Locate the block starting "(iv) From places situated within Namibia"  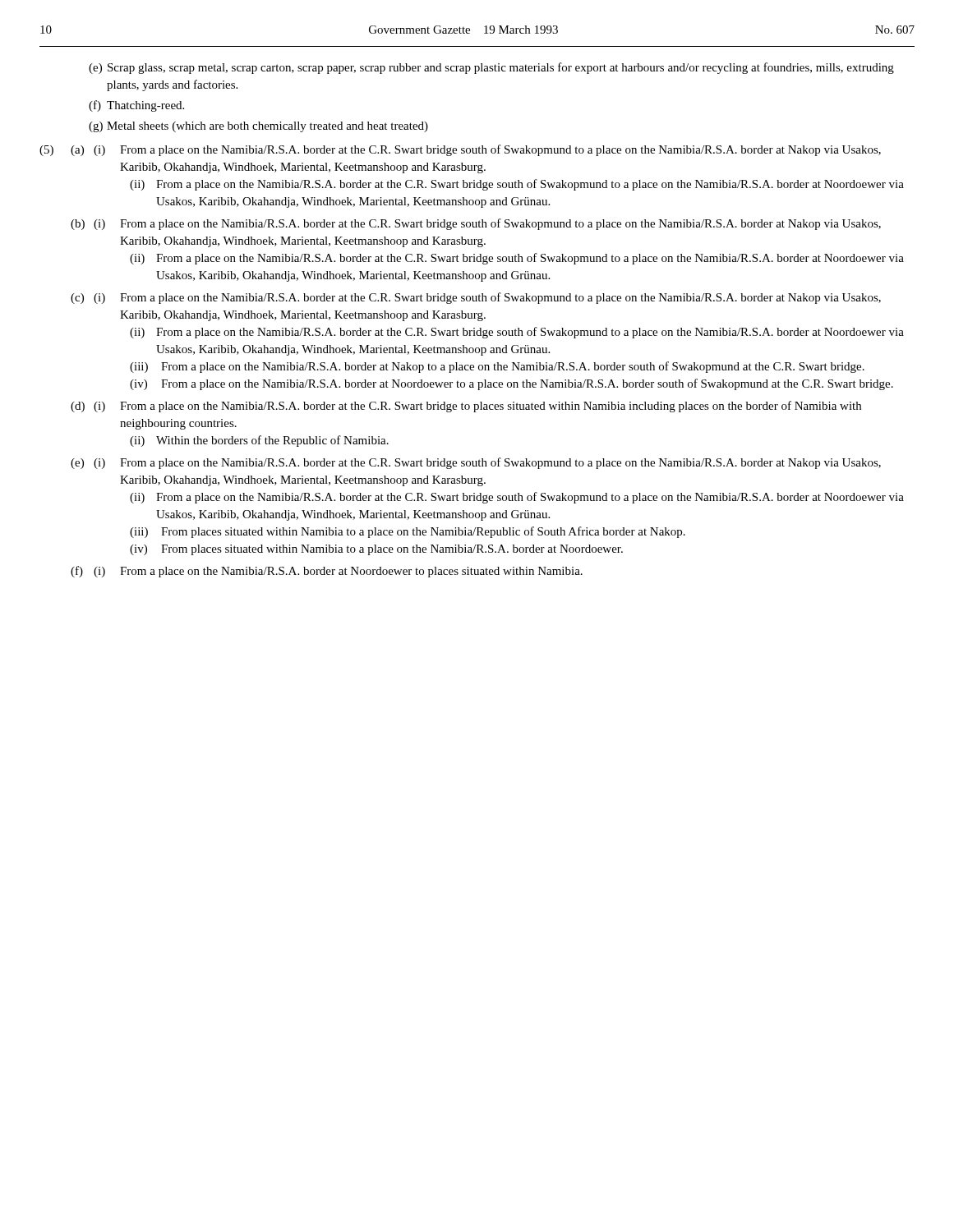(377, 549)
